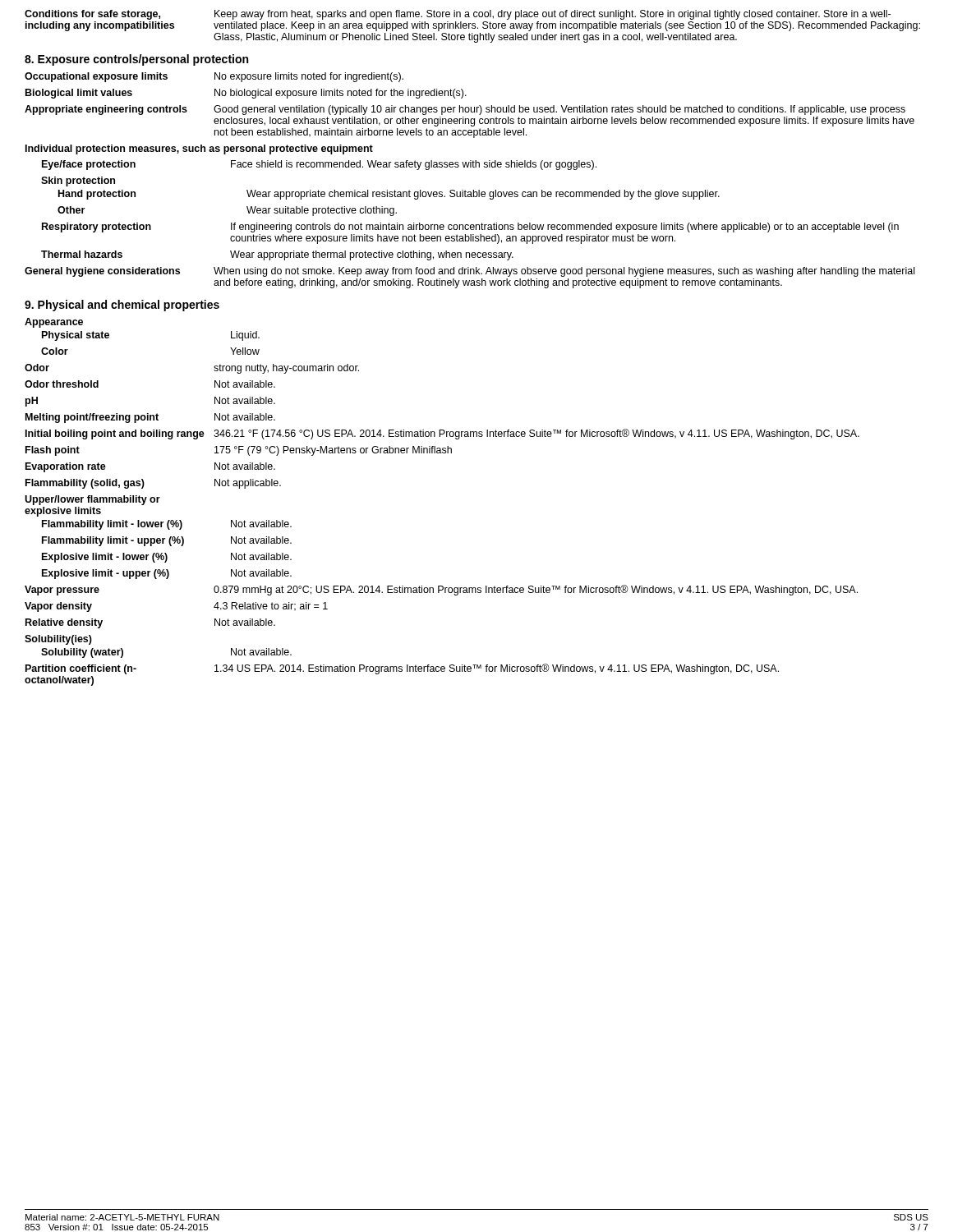Where is the passage that starts "Vapor pressure 0.879 mmHg at 20°C; US EPA."?
953x1232 pixels.
[476, 590]
